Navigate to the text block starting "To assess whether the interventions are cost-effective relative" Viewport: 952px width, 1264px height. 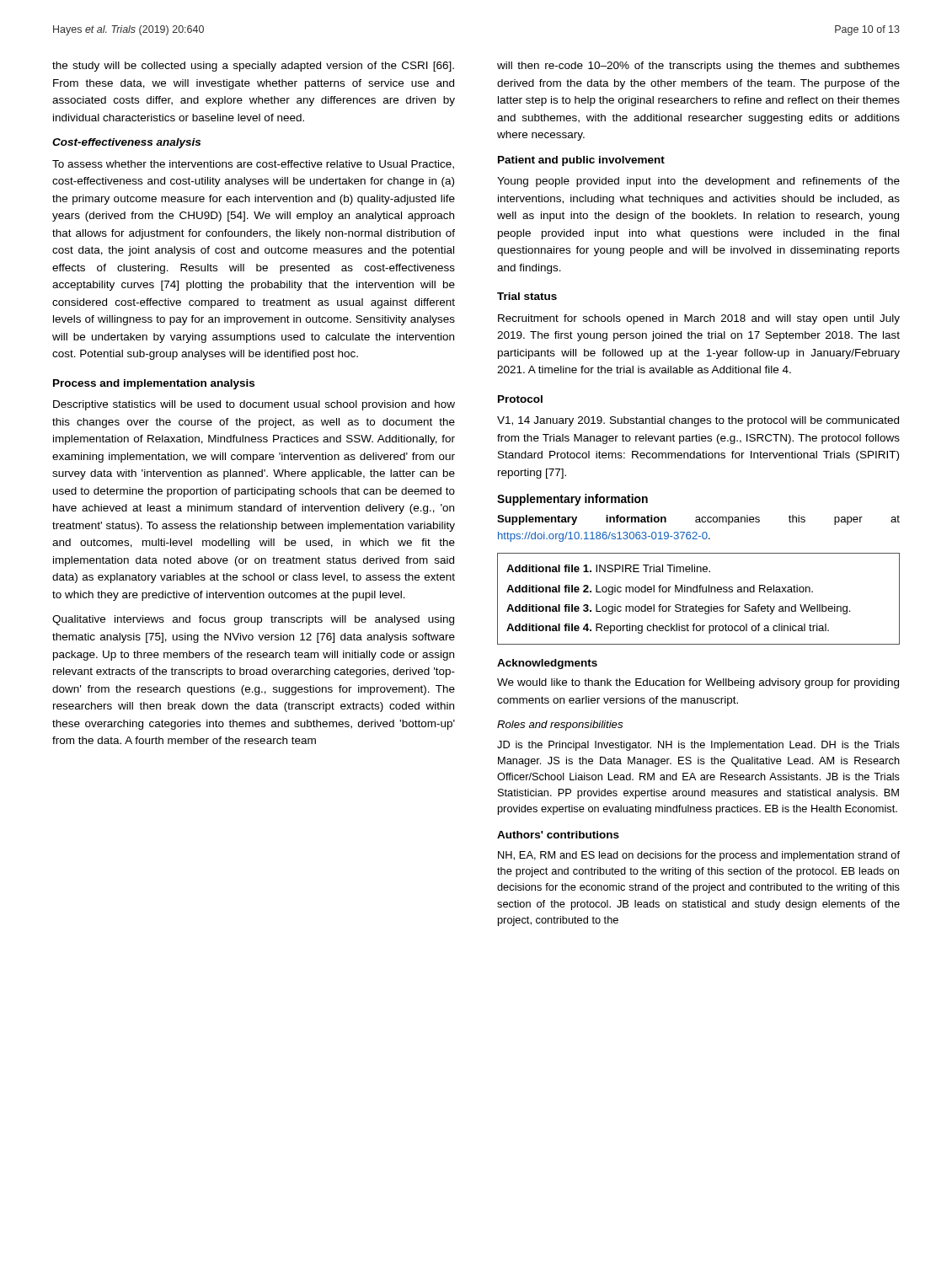pos(254,259)
